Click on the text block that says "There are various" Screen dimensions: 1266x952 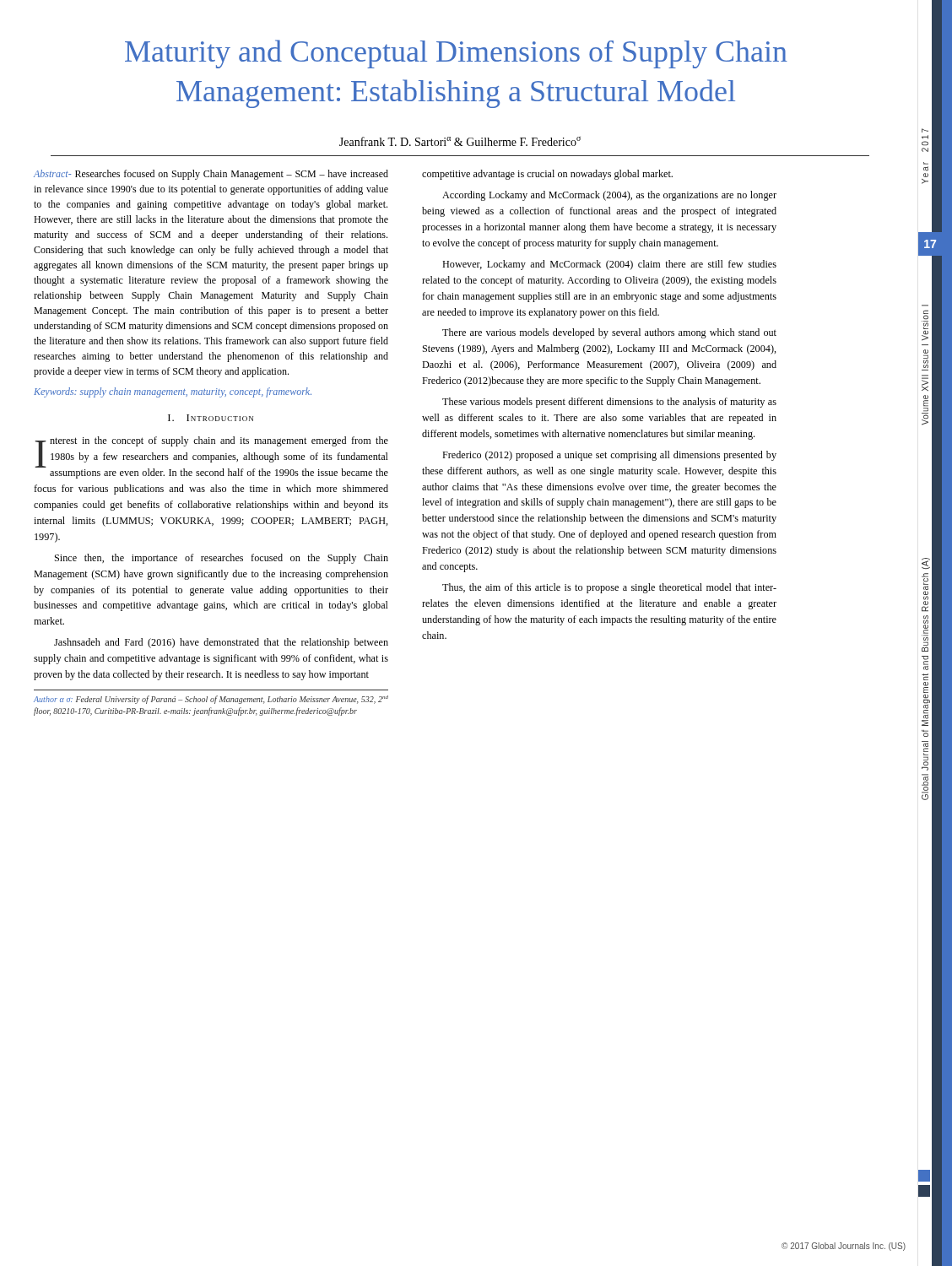tap(599, 357)
